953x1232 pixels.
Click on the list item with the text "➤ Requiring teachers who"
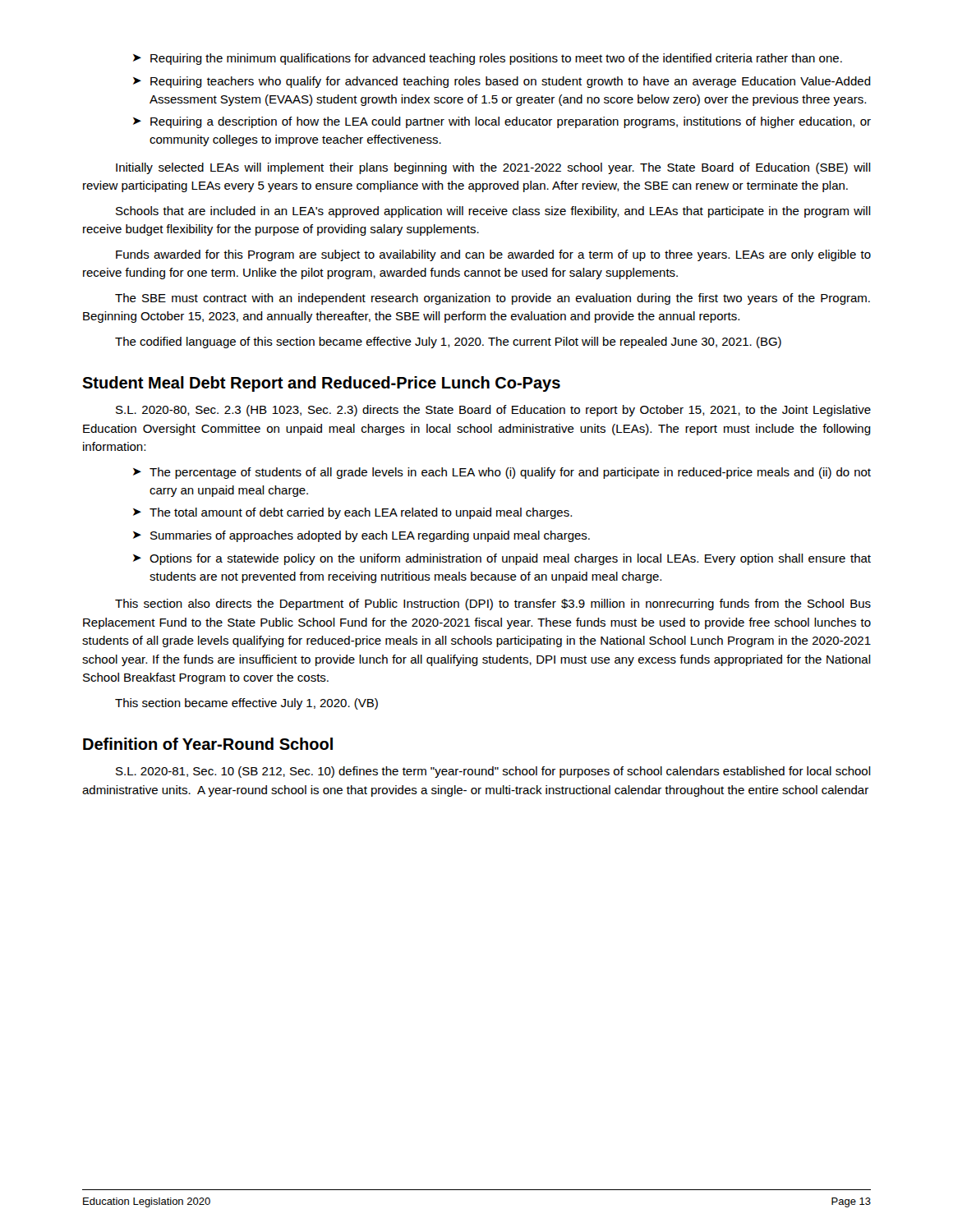click(x=501, y=90)
